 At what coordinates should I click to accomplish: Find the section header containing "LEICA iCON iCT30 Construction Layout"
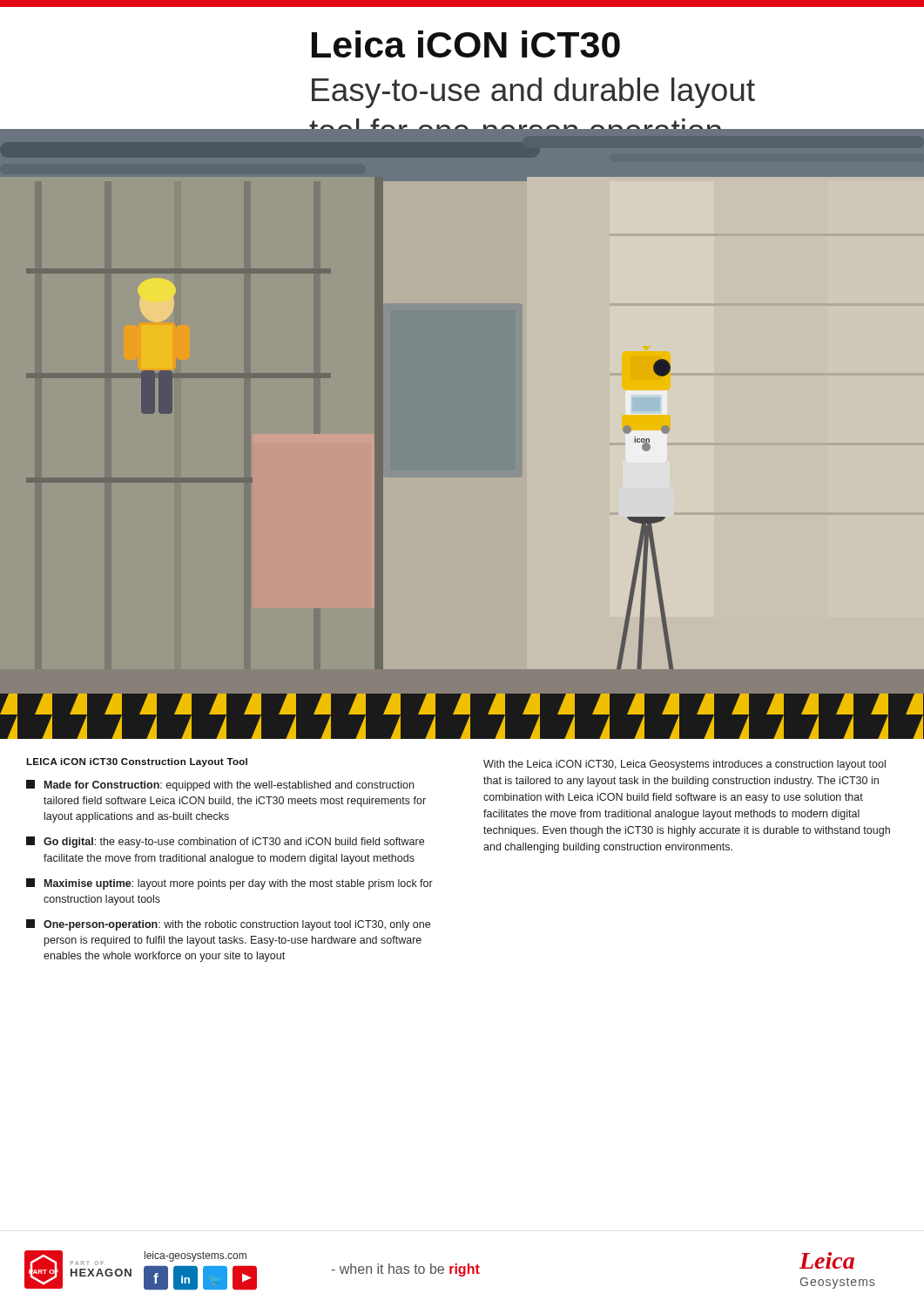pyautogui.click(x=137, y=762)
